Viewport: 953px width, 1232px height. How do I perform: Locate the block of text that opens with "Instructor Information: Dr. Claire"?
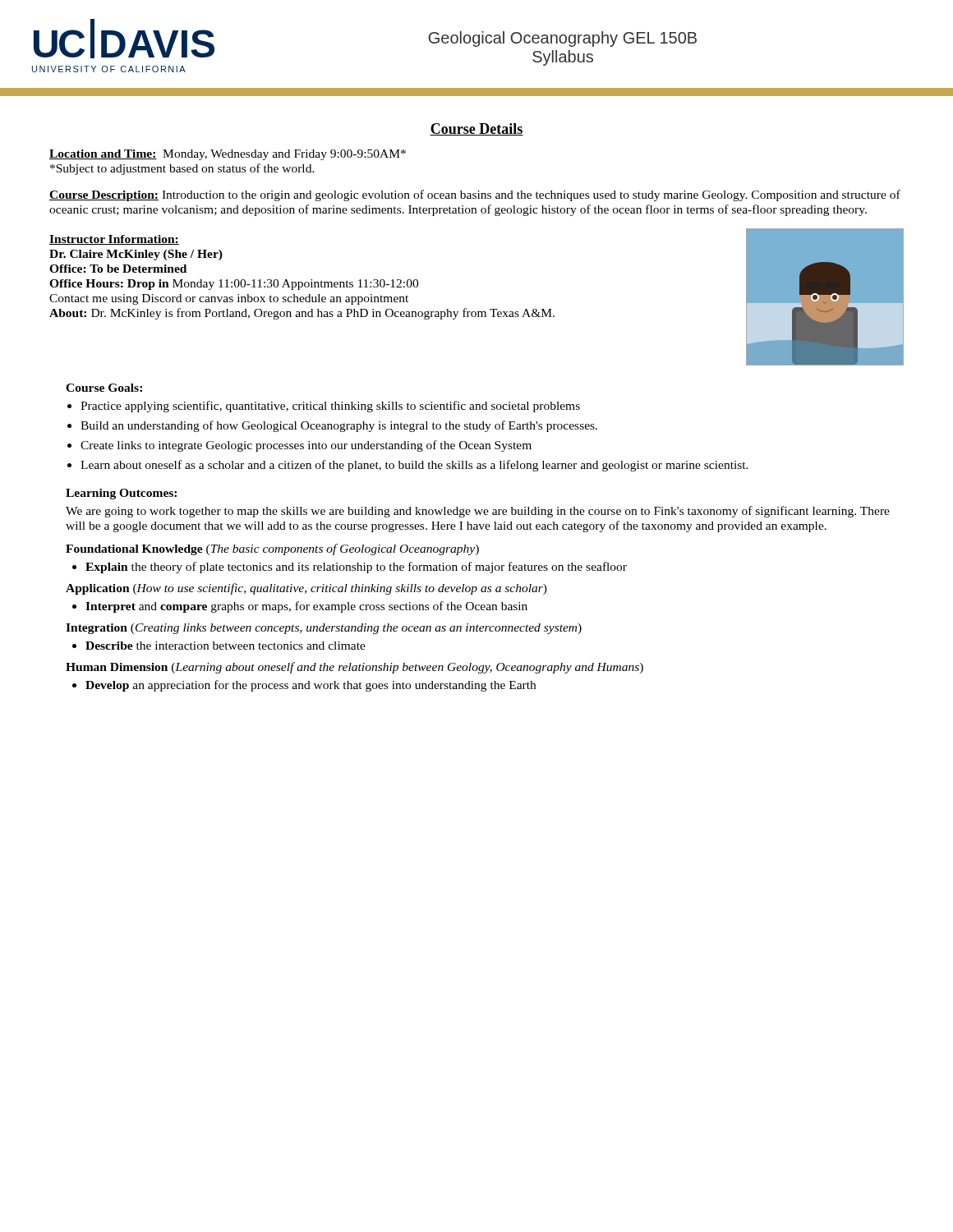coord(389,276)
